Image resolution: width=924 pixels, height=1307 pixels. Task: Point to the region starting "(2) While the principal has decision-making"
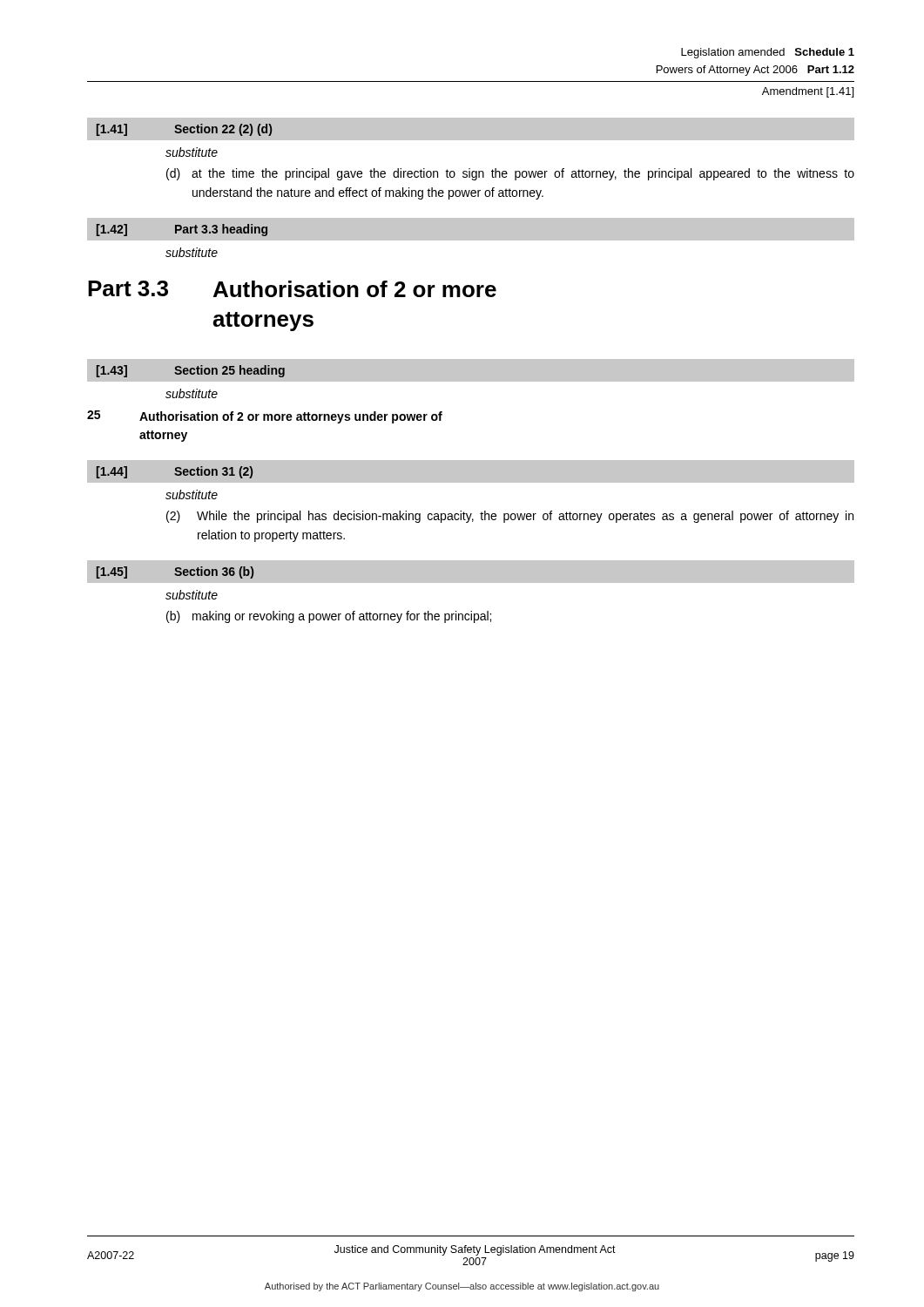(510, 526)
